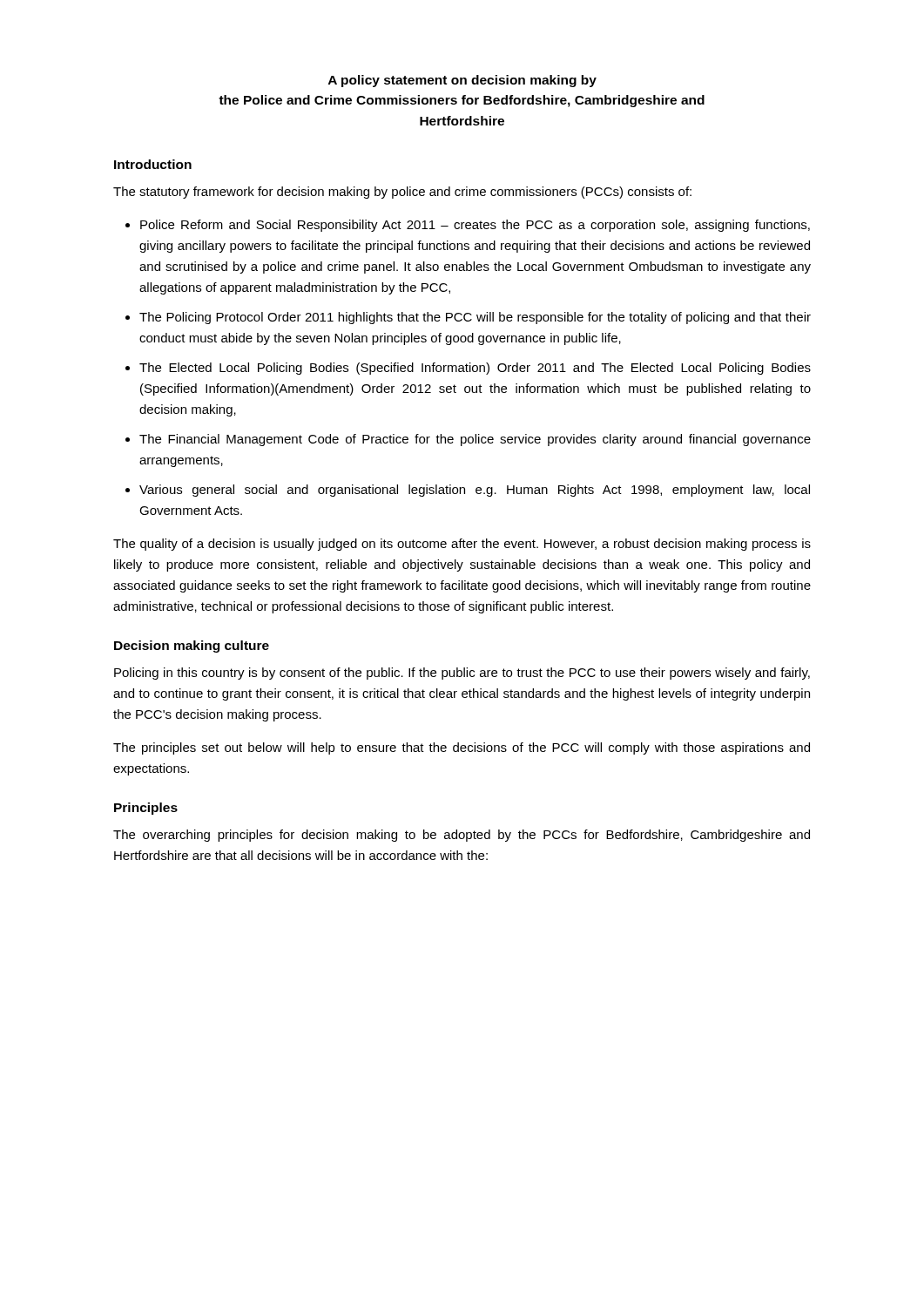Point to the text block starting "The Financial Management"
The height and width of the screenshot is (1307, 924).
click(x=475, y=449)
